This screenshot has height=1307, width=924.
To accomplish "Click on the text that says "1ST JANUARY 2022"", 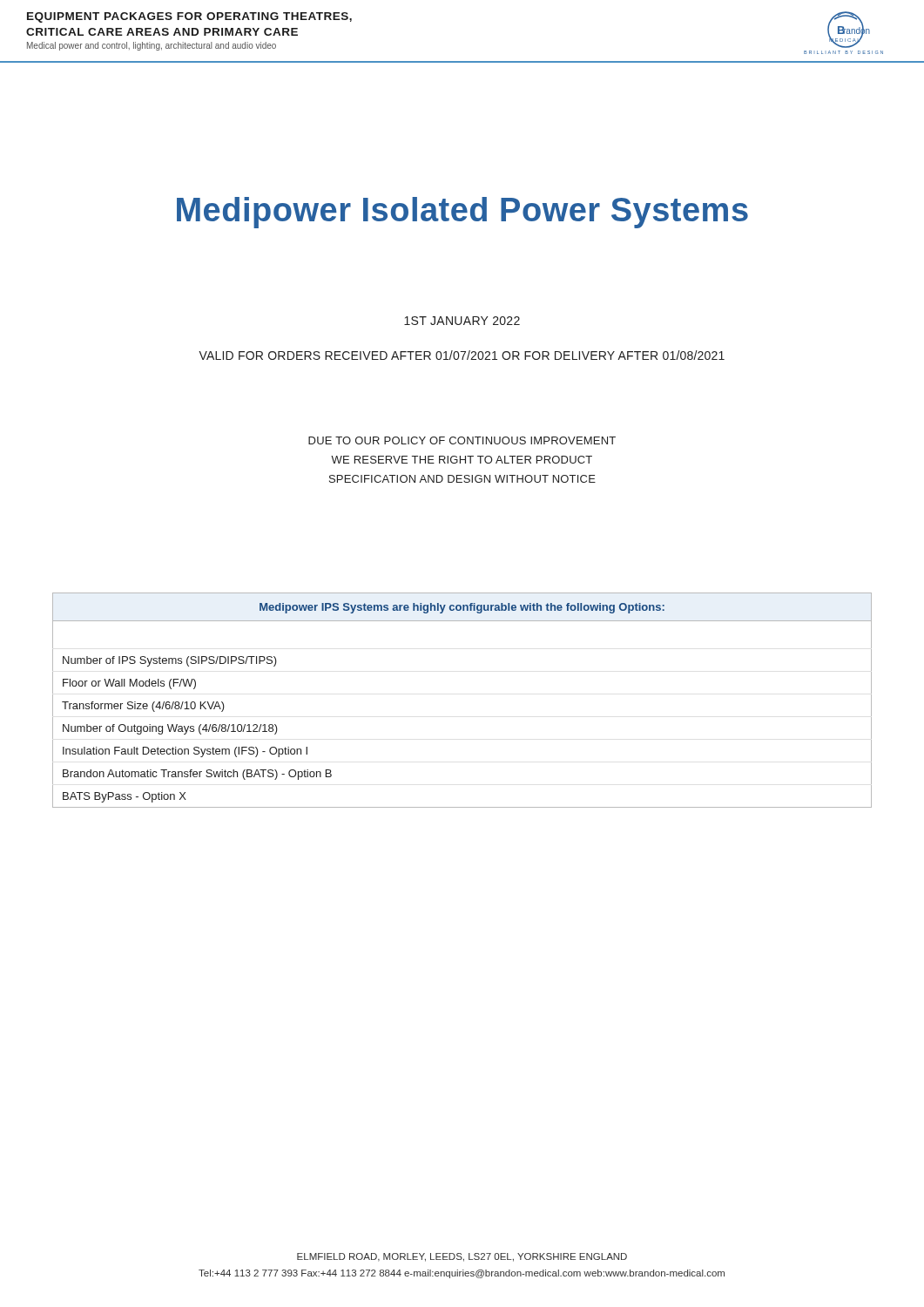I will tap(462, 321).
